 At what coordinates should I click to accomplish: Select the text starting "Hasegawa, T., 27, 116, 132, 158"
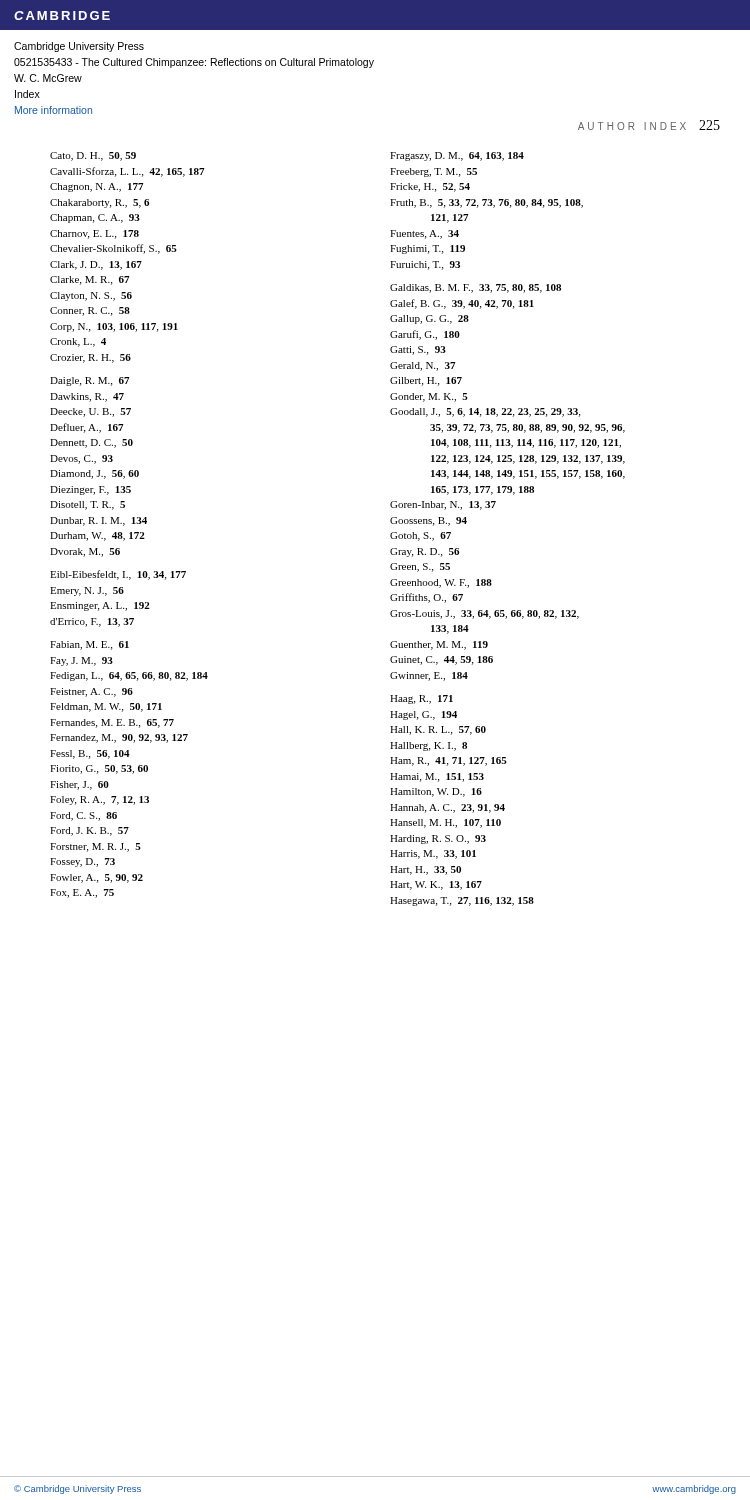(462, 900)
